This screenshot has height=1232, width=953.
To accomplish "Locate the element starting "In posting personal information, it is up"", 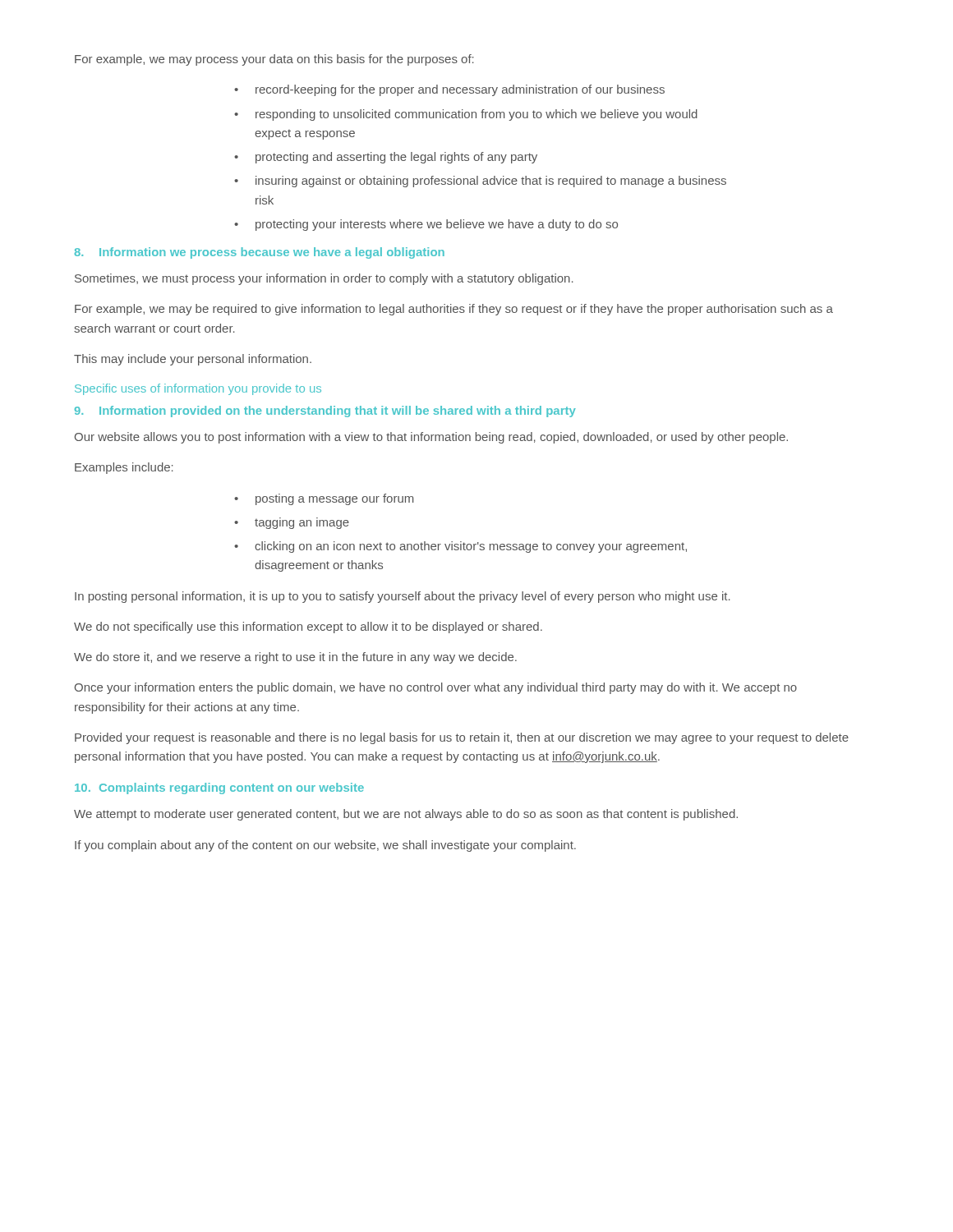I will click(x=402, y=595).
